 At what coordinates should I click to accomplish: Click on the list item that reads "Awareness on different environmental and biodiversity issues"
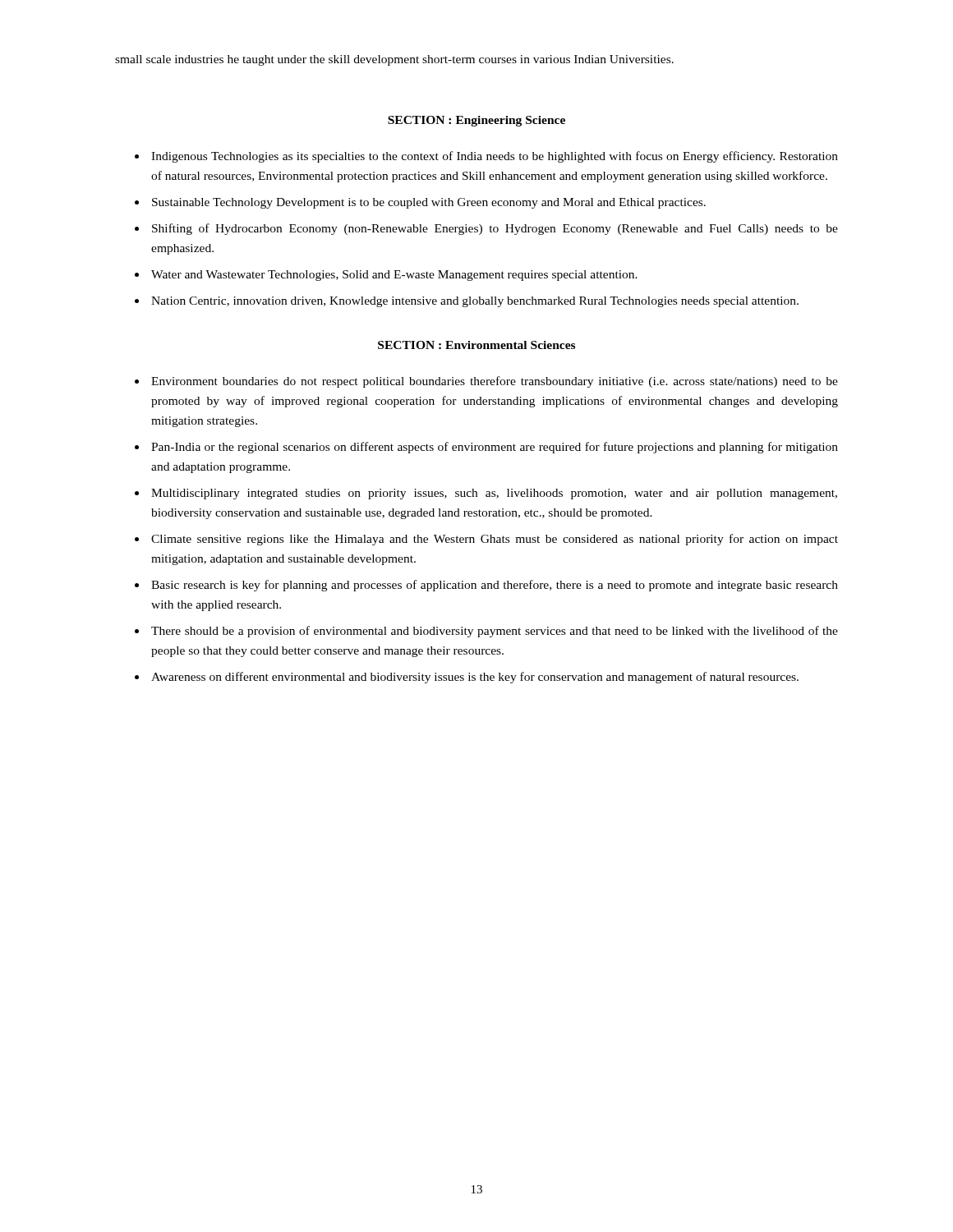coord(475,677)
